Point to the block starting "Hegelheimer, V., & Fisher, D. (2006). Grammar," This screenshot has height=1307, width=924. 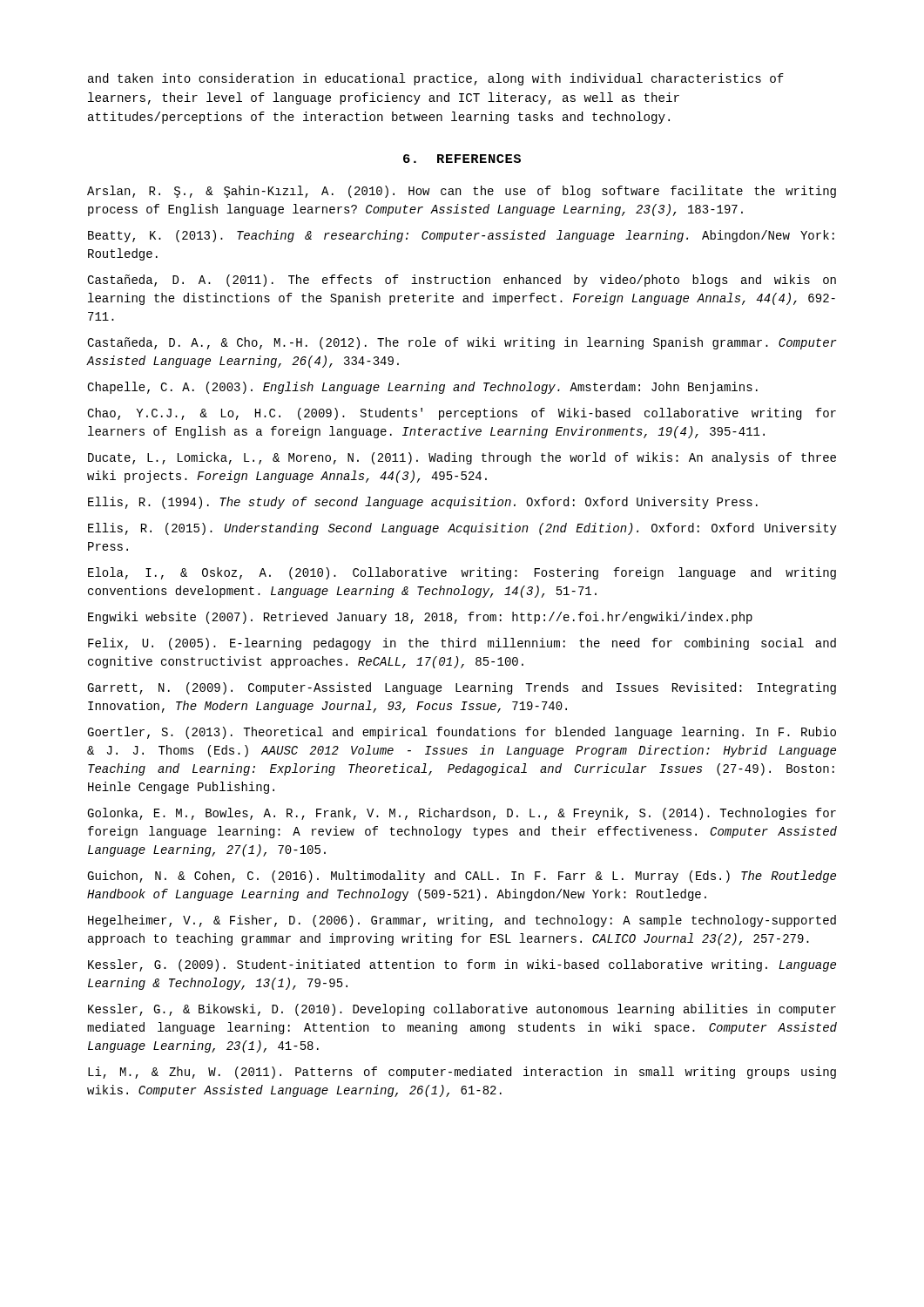click(462, 930)
